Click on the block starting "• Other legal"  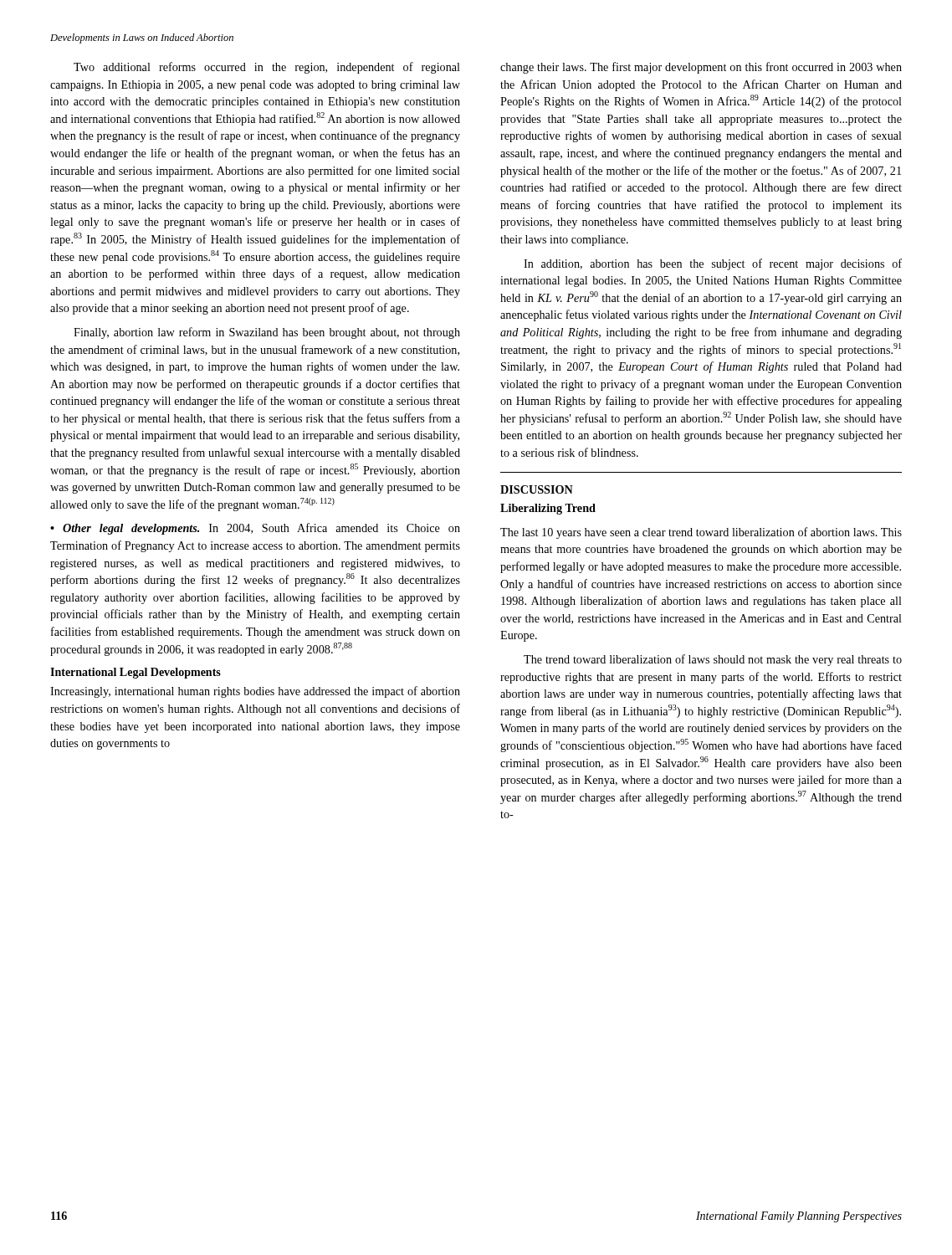[255, 589]
